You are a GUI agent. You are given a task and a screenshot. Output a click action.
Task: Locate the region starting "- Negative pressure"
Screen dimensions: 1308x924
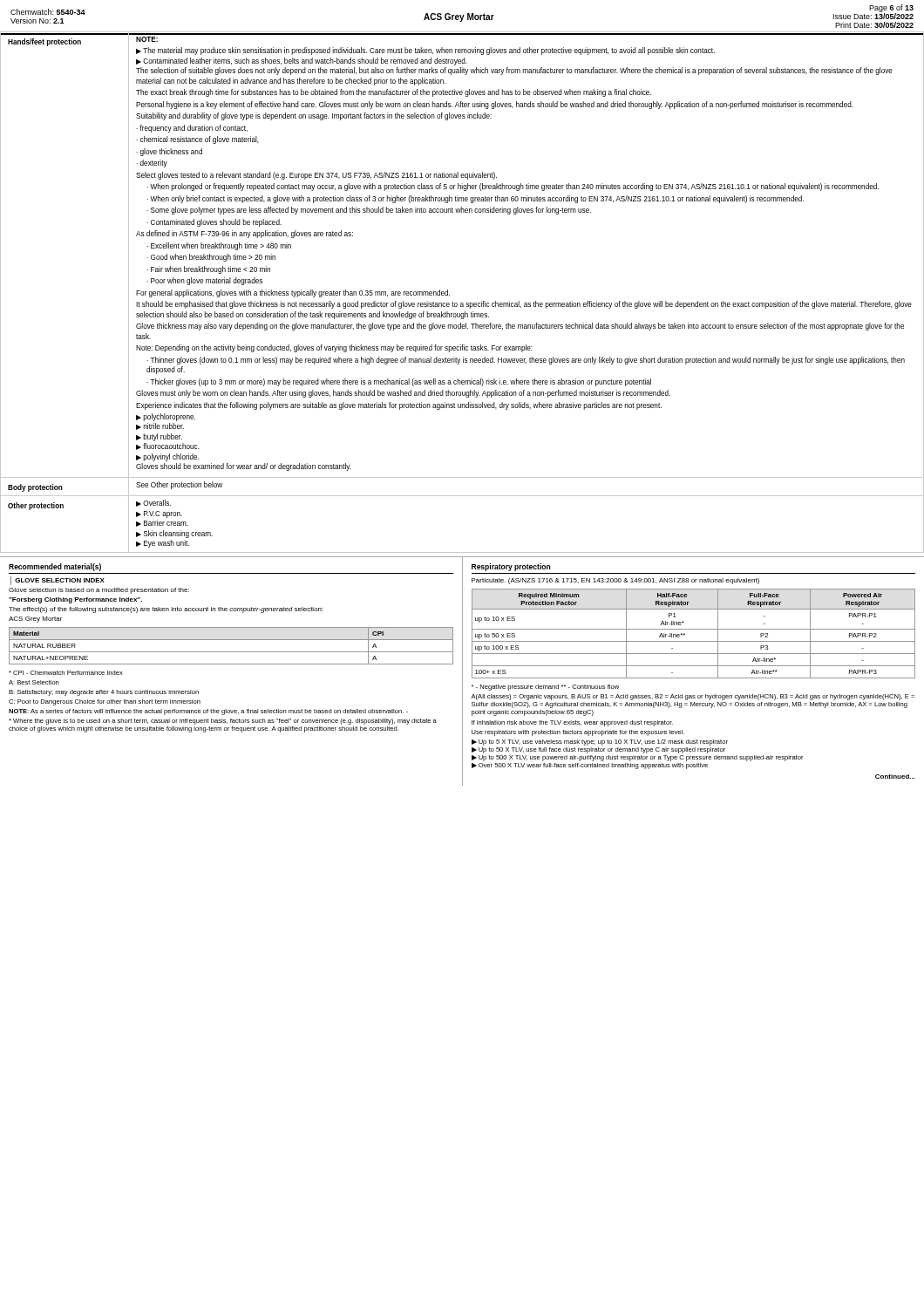693,726
